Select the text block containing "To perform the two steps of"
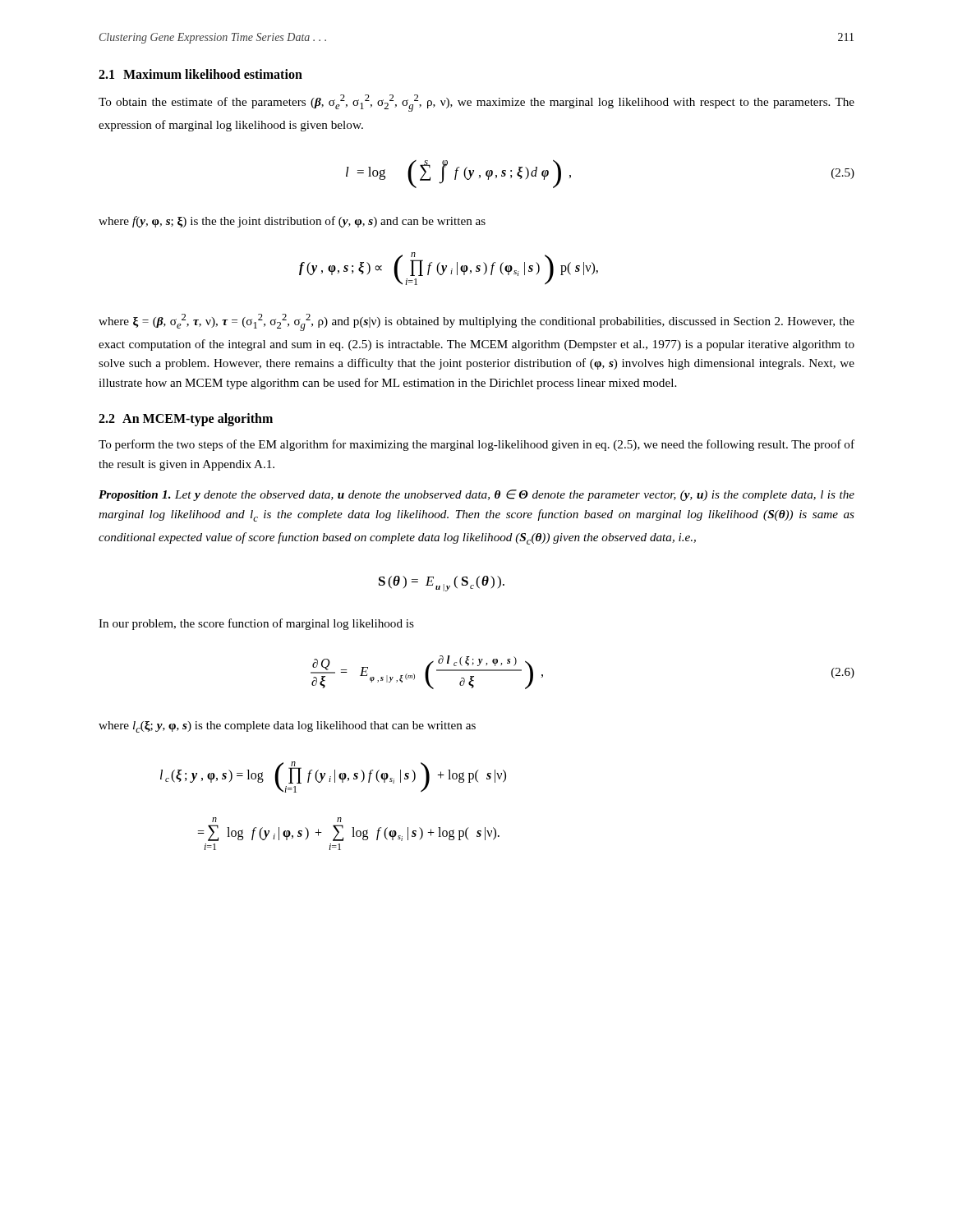Image resolution: width=953 pixels, height=1232 pixels. (x=476, y=454)
